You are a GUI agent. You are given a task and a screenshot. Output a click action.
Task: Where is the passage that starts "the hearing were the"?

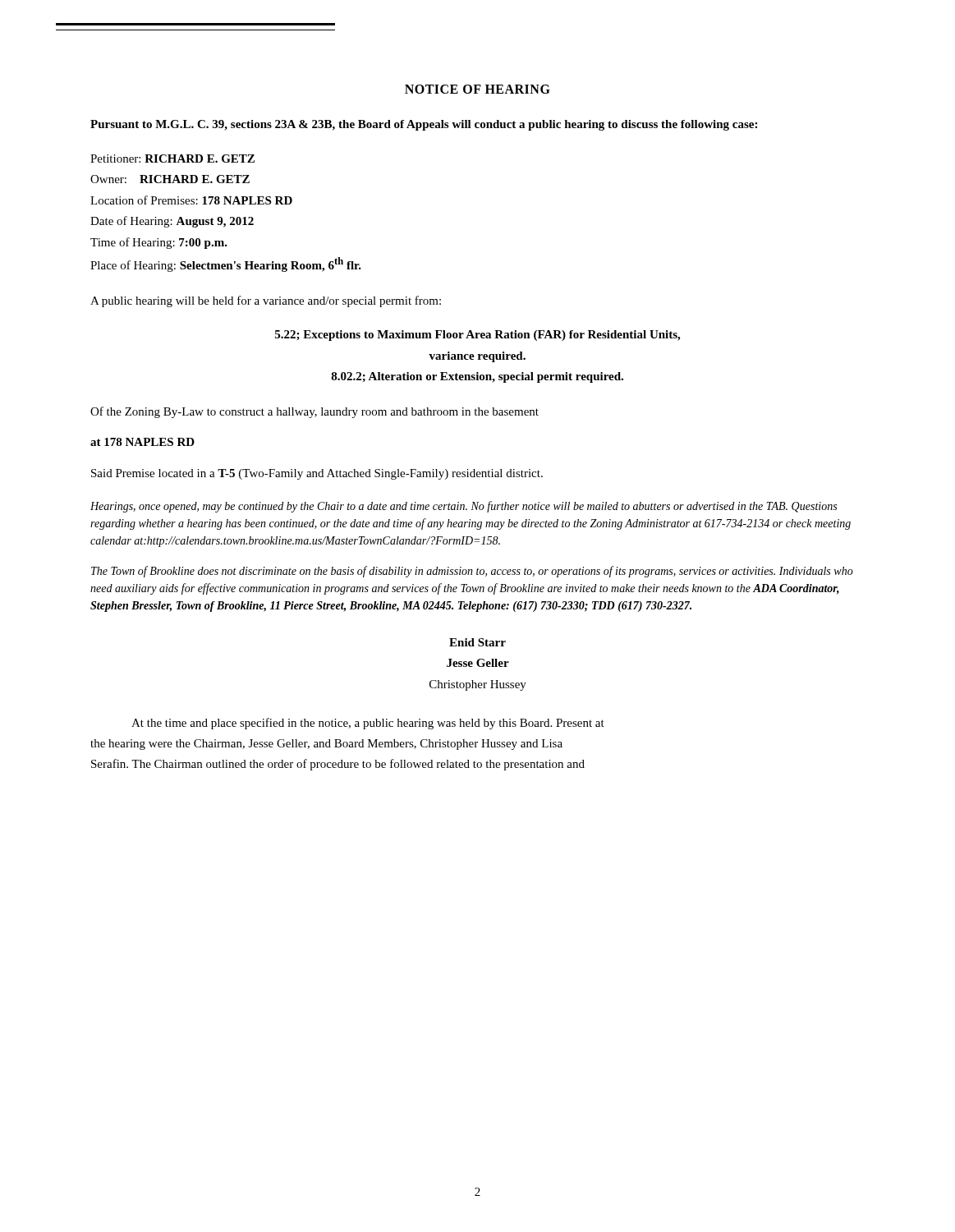326,743
